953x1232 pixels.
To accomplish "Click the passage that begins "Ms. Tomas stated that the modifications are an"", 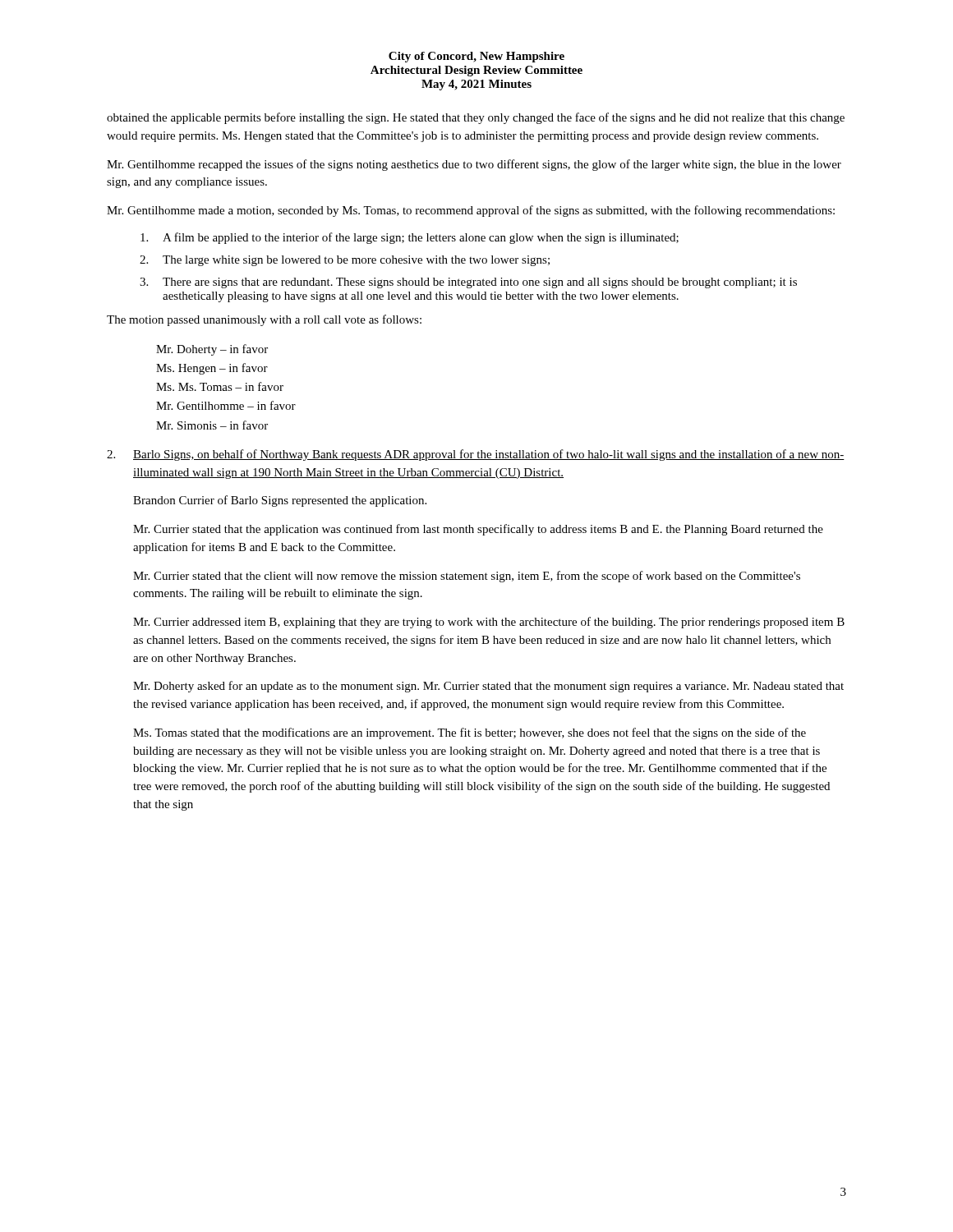I will (482, 768).
